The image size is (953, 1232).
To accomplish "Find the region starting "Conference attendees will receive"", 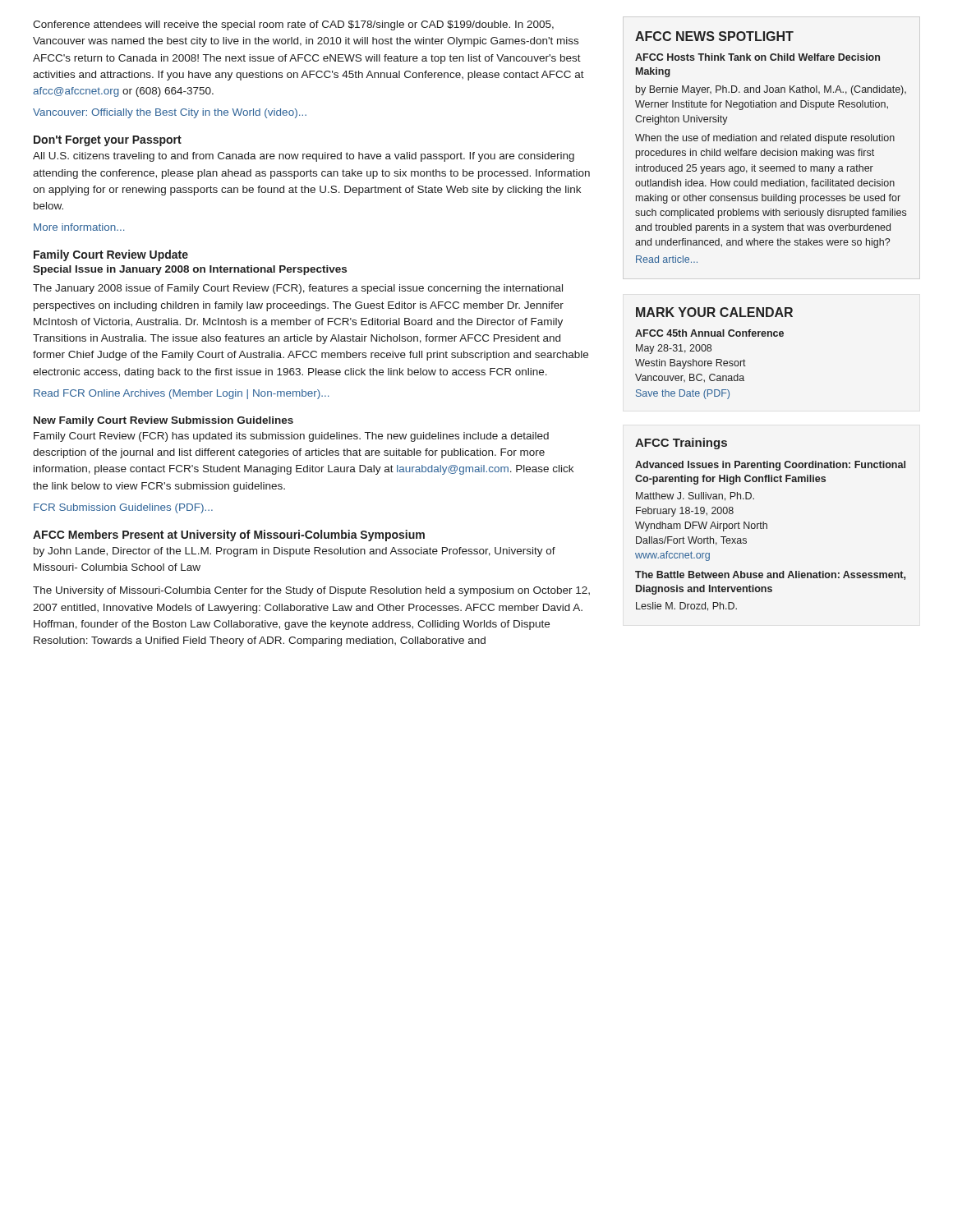I will pyautogui.click(x=308, y=58).
